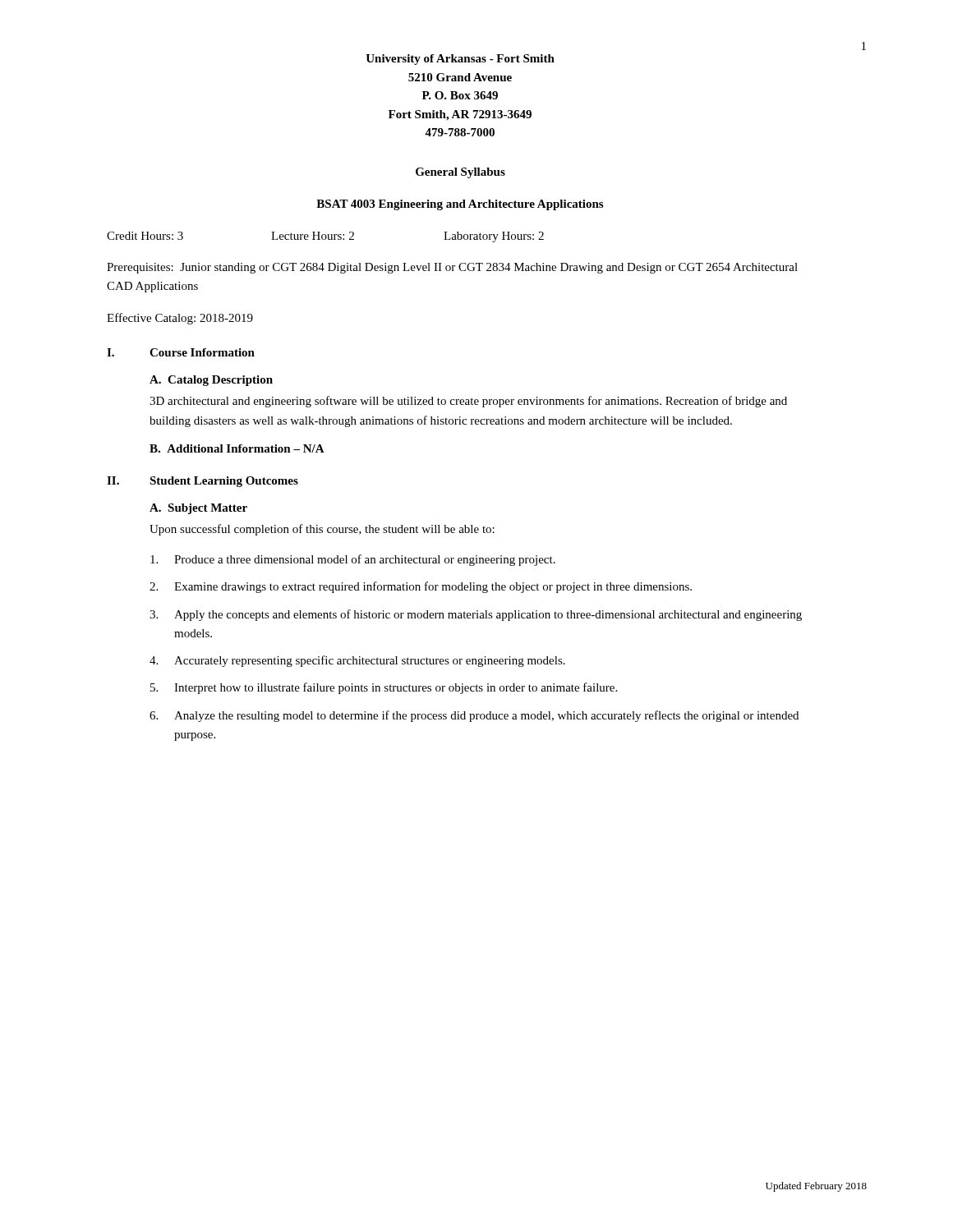The height and width of the screenshot is (1232, 953).
Task: Locate the block starting "BSAT 4003 Engineering and"
Action: [x=460, y=203]
